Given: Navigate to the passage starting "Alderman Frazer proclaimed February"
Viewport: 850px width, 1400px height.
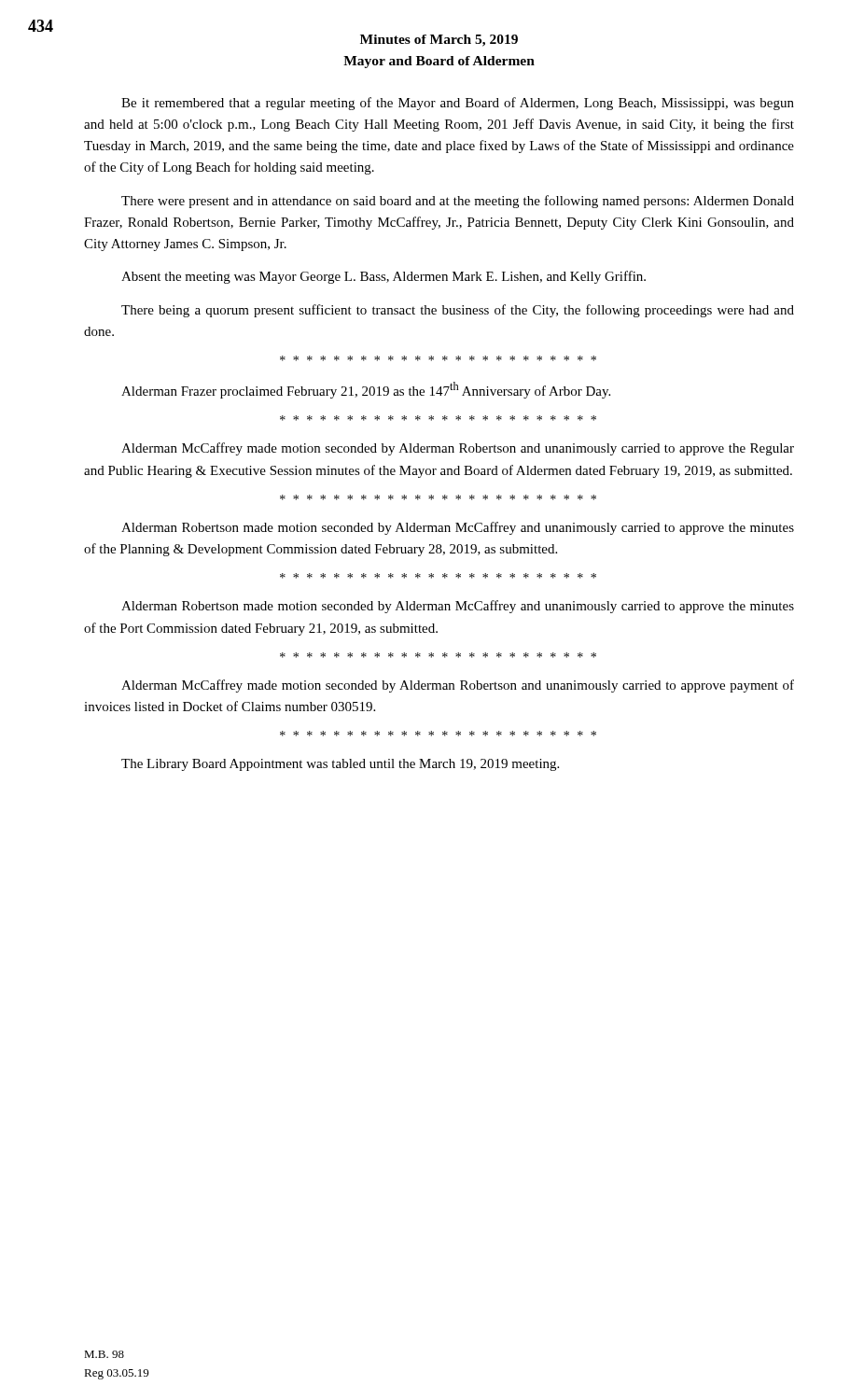Looking at the screenshot, I should coord(366,389).
